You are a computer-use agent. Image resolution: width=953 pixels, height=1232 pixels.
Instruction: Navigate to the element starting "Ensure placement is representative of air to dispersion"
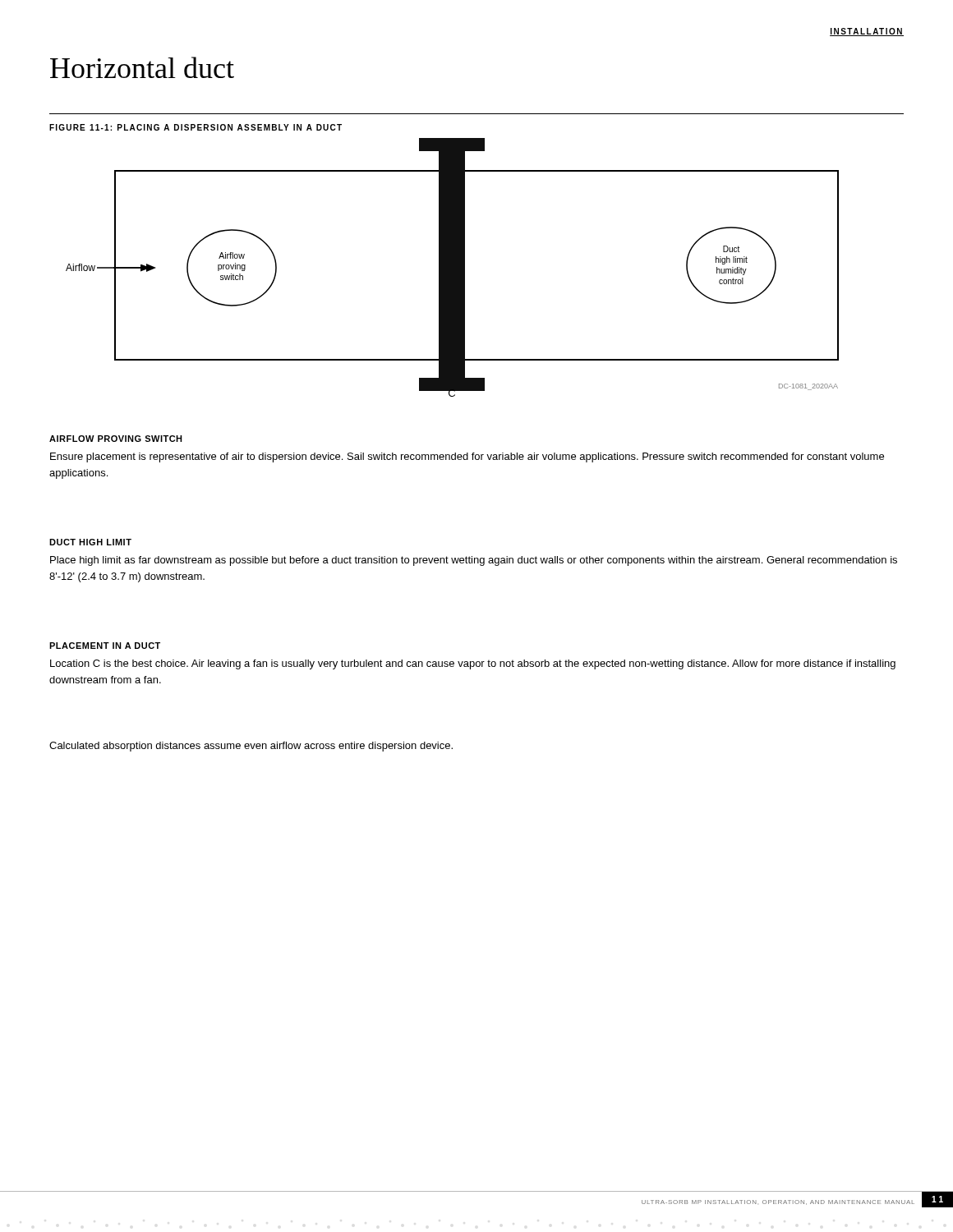click(x=476, y=465)
